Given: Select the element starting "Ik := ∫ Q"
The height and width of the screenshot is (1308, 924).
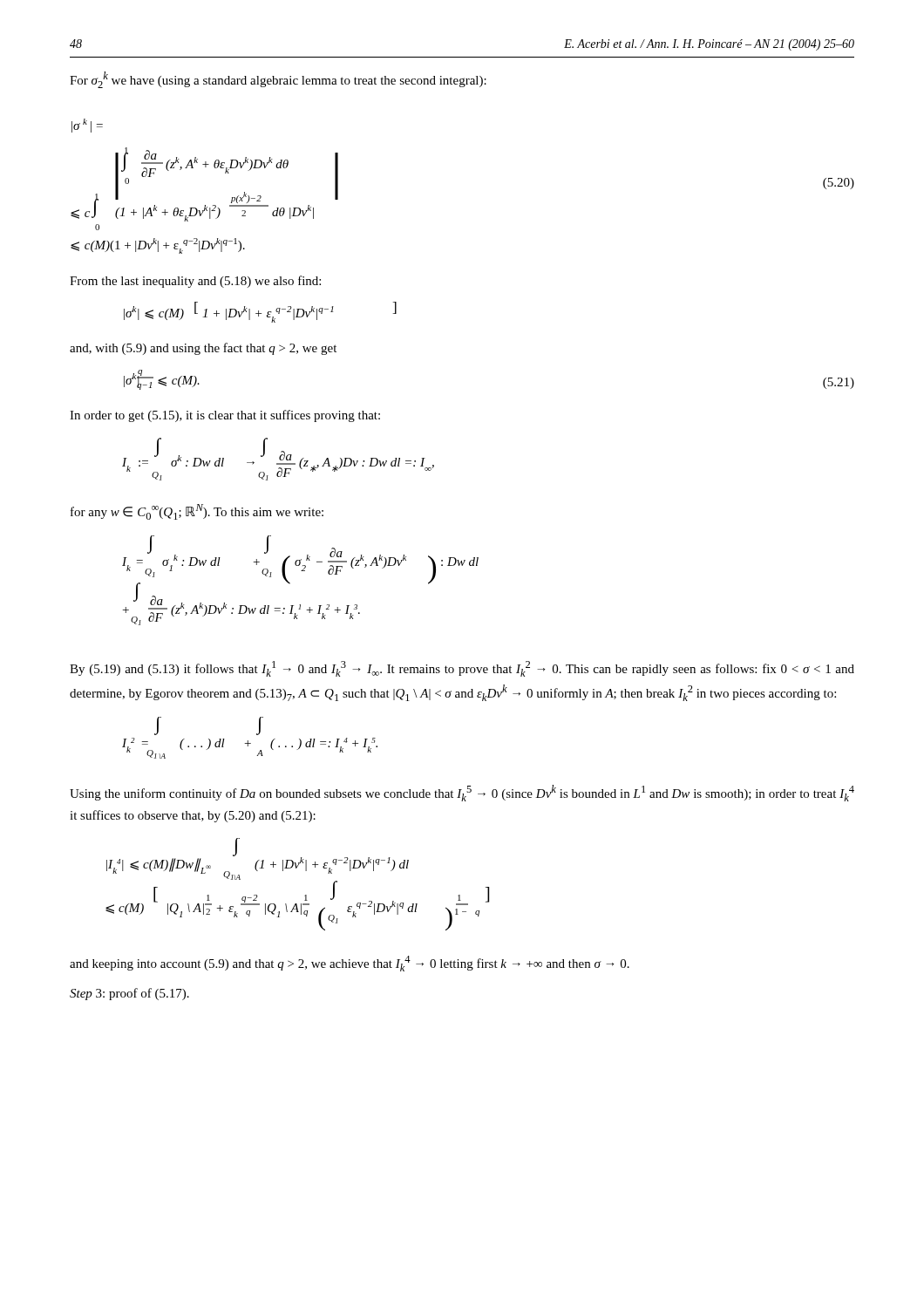Looking at the screenshot, I should click(366, 460).
